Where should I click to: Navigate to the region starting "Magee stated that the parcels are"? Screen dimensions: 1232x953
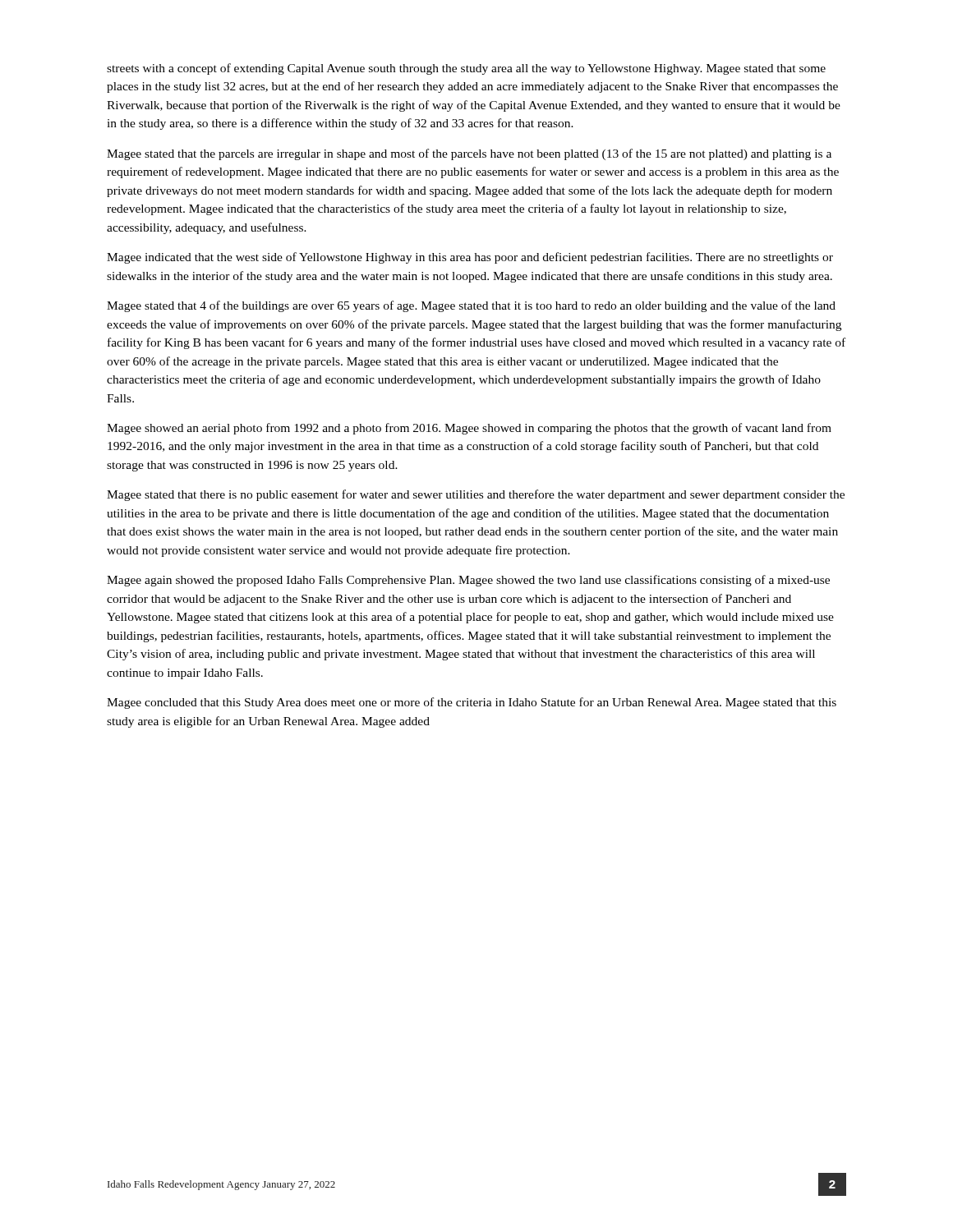tap(473, 190)
